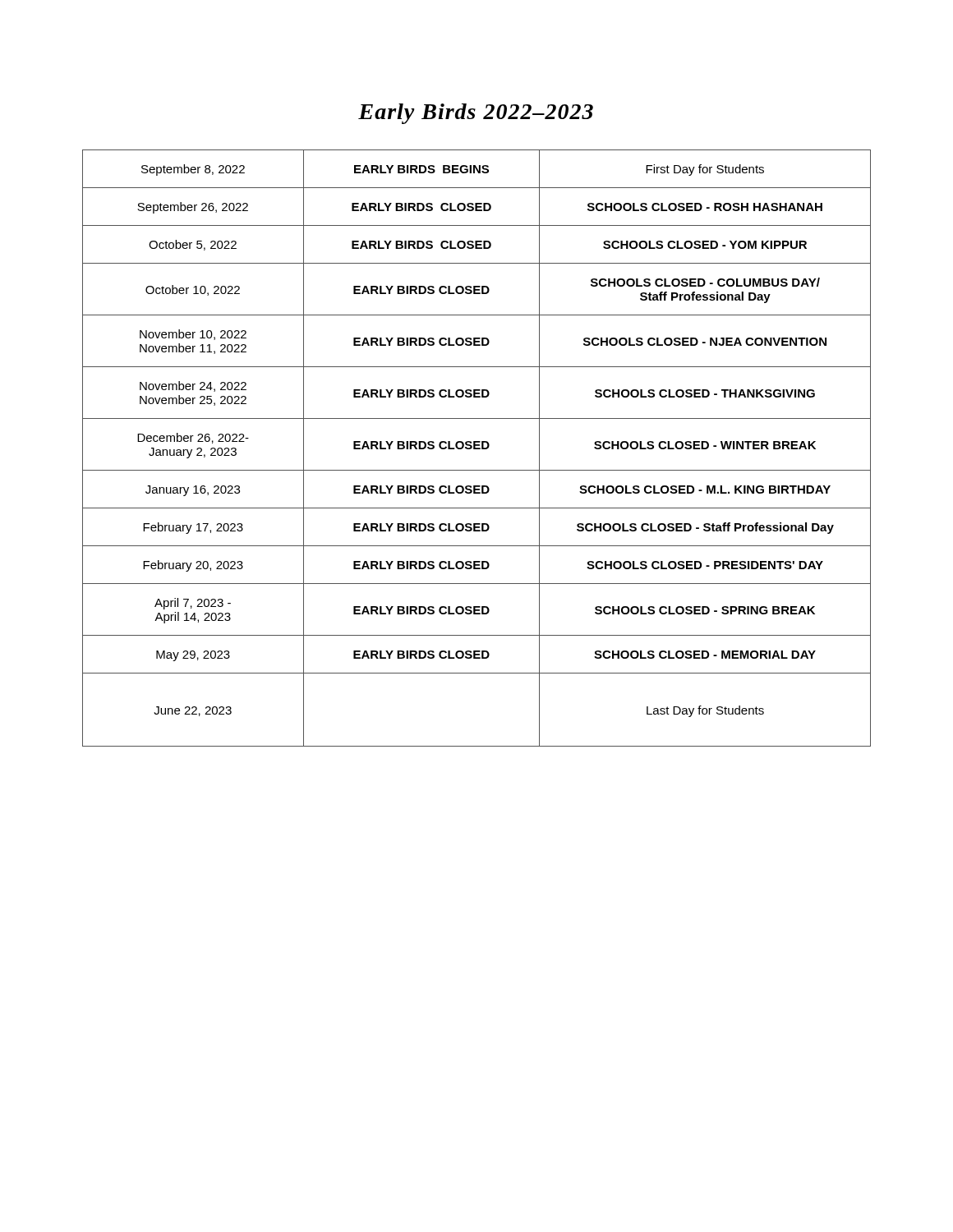This screenshot has width=953, height=1232.
Task: Select the element starting "Early Birds 2022–2023"
Action: point(476,111)
